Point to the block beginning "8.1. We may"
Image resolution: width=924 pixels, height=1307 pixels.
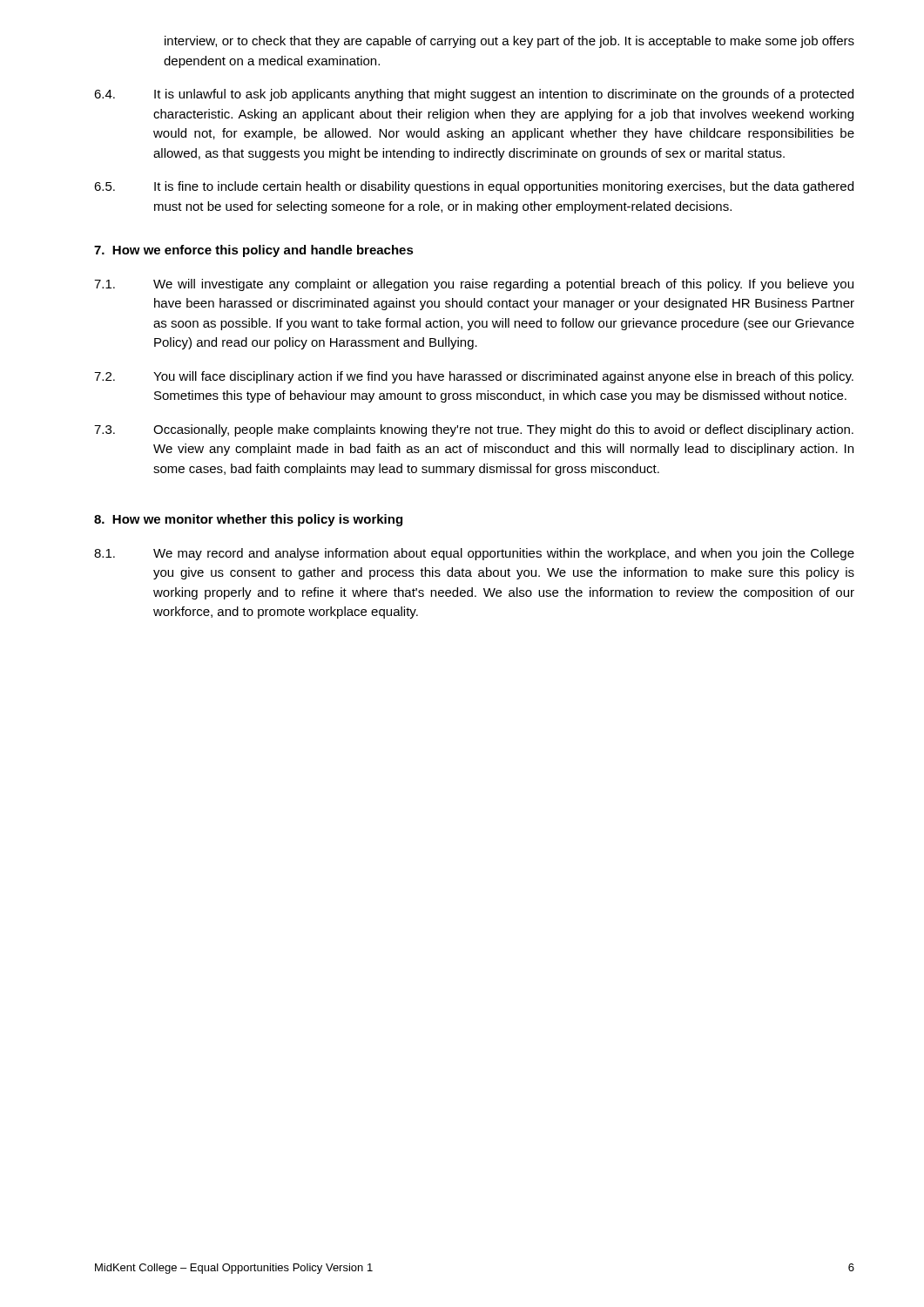474,583
